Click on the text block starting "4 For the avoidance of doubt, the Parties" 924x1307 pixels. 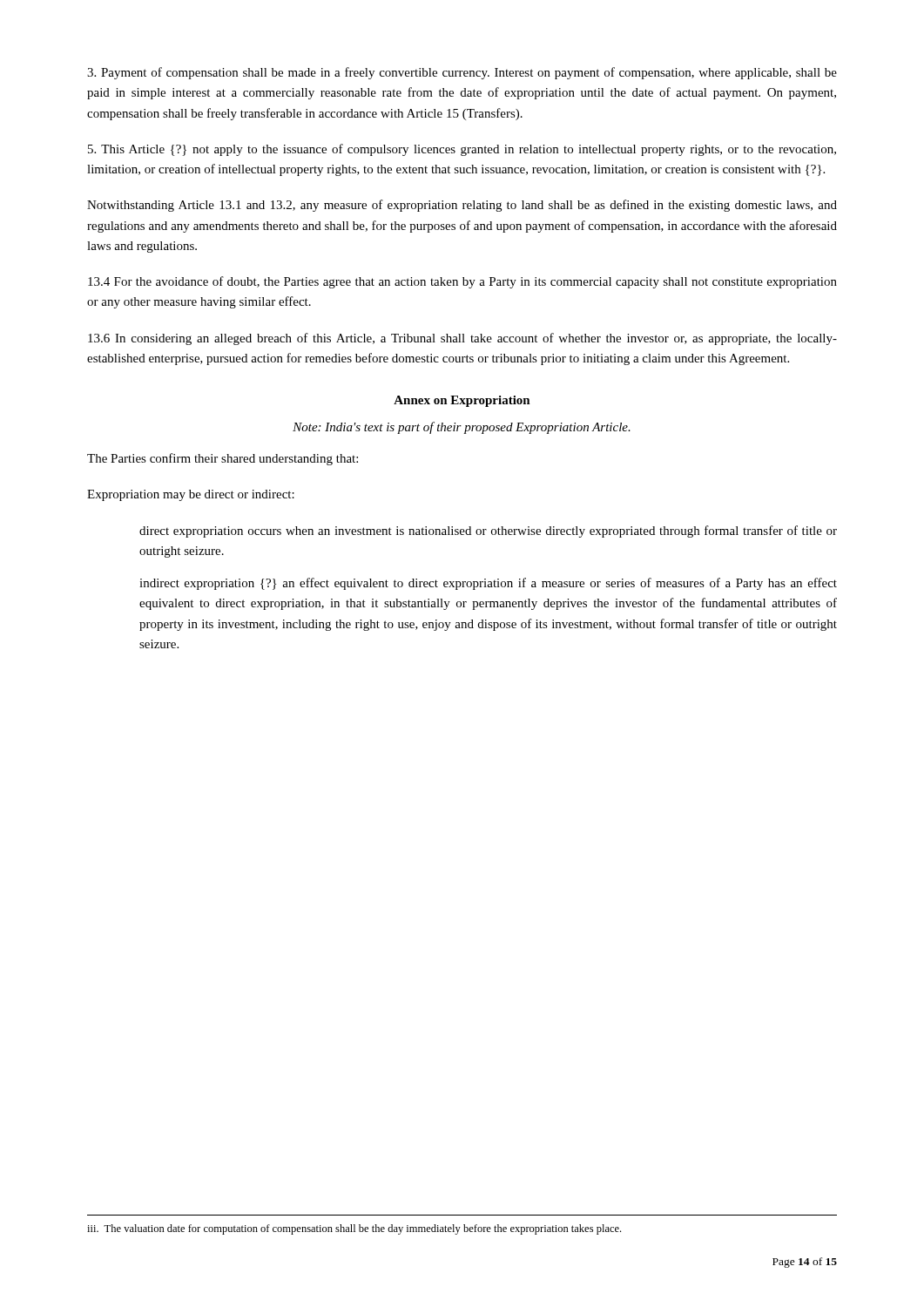(x=462, y=292)
